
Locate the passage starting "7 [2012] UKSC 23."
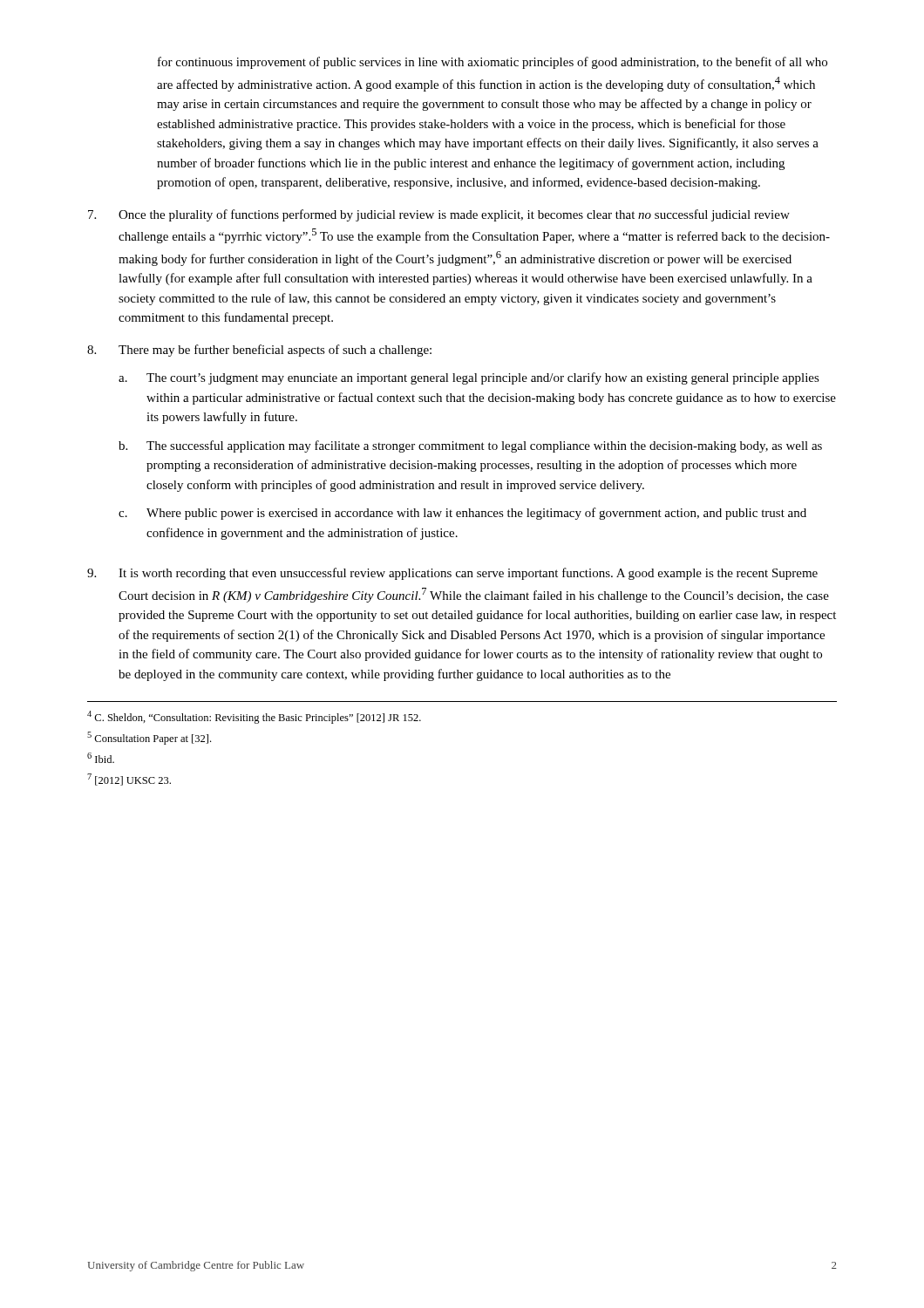129,779
